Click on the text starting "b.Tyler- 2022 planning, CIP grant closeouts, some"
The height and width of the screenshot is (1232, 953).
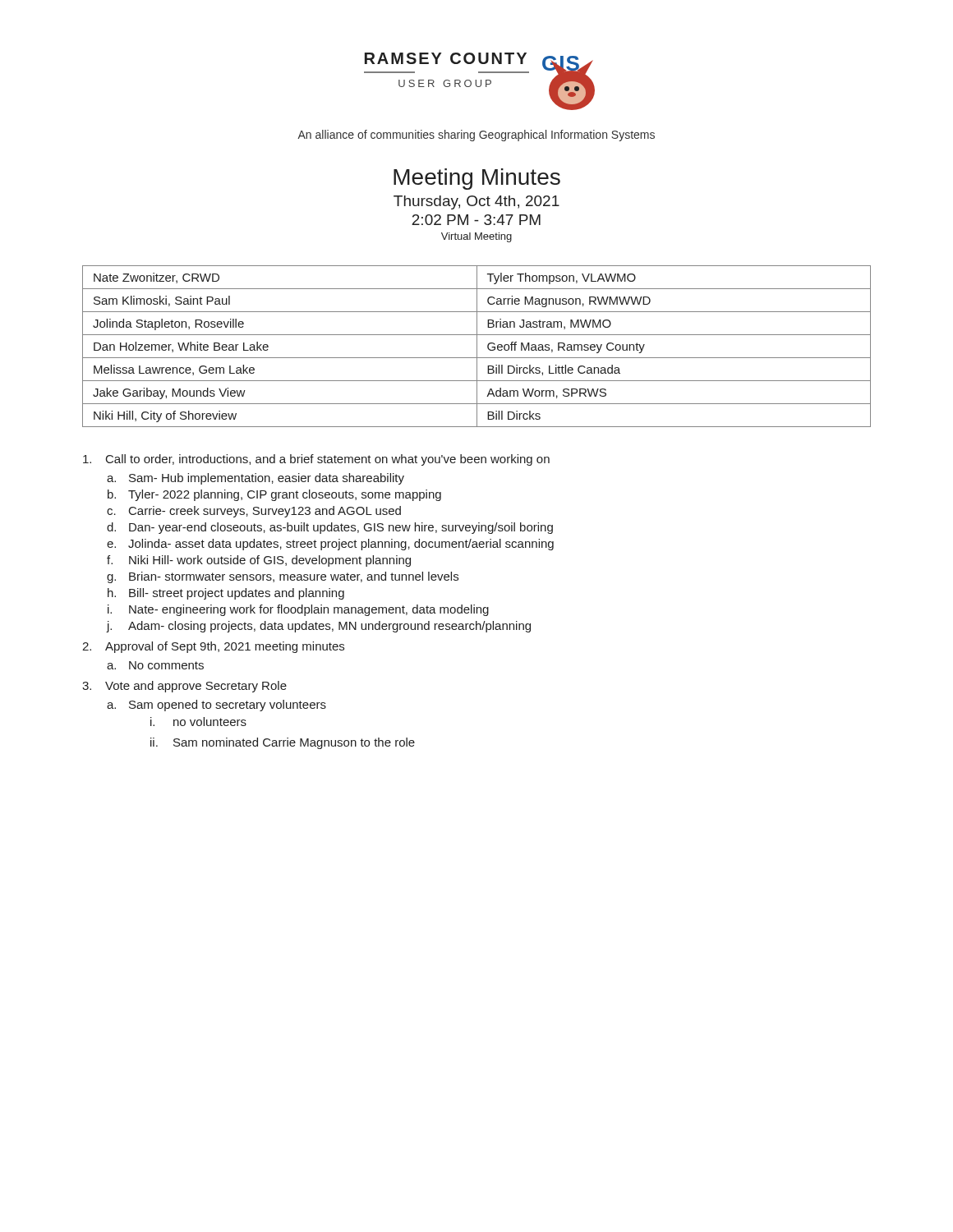(x=274, y=494)
